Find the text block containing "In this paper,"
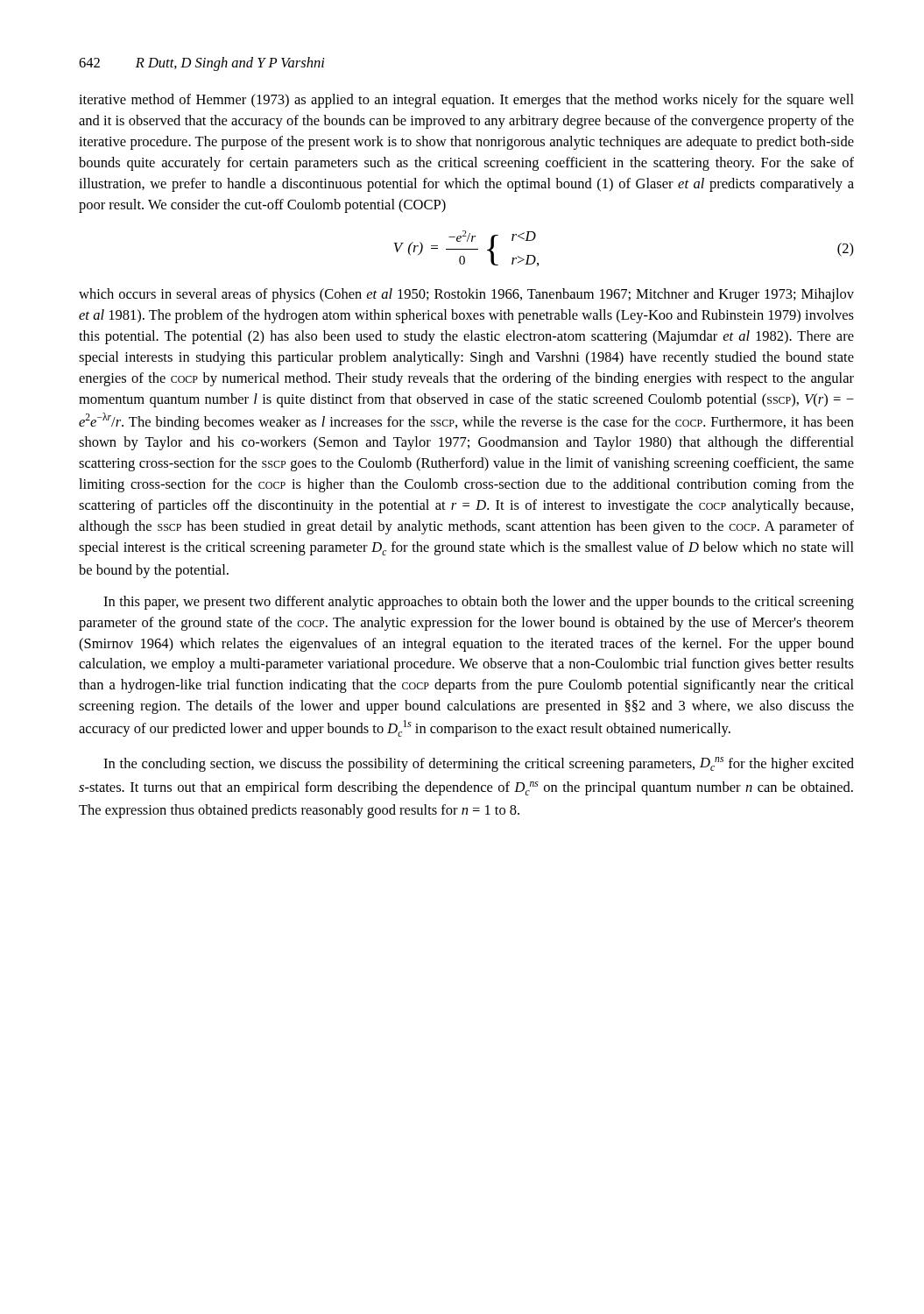Image resolution: width=924 pixels, height=1314 pixels. 466,666
